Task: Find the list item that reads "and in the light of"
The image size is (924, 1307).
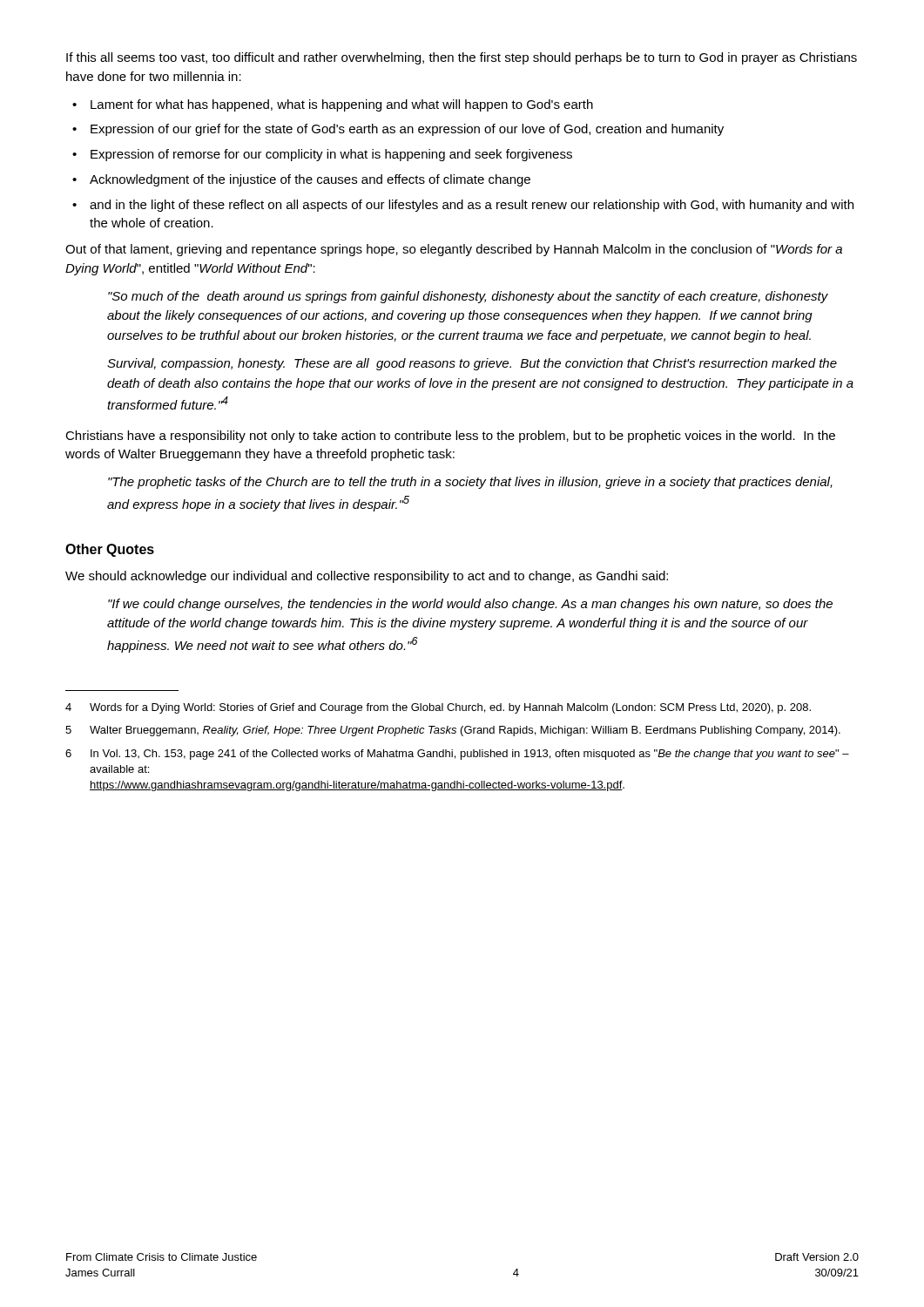Action: tap(472, 213)
